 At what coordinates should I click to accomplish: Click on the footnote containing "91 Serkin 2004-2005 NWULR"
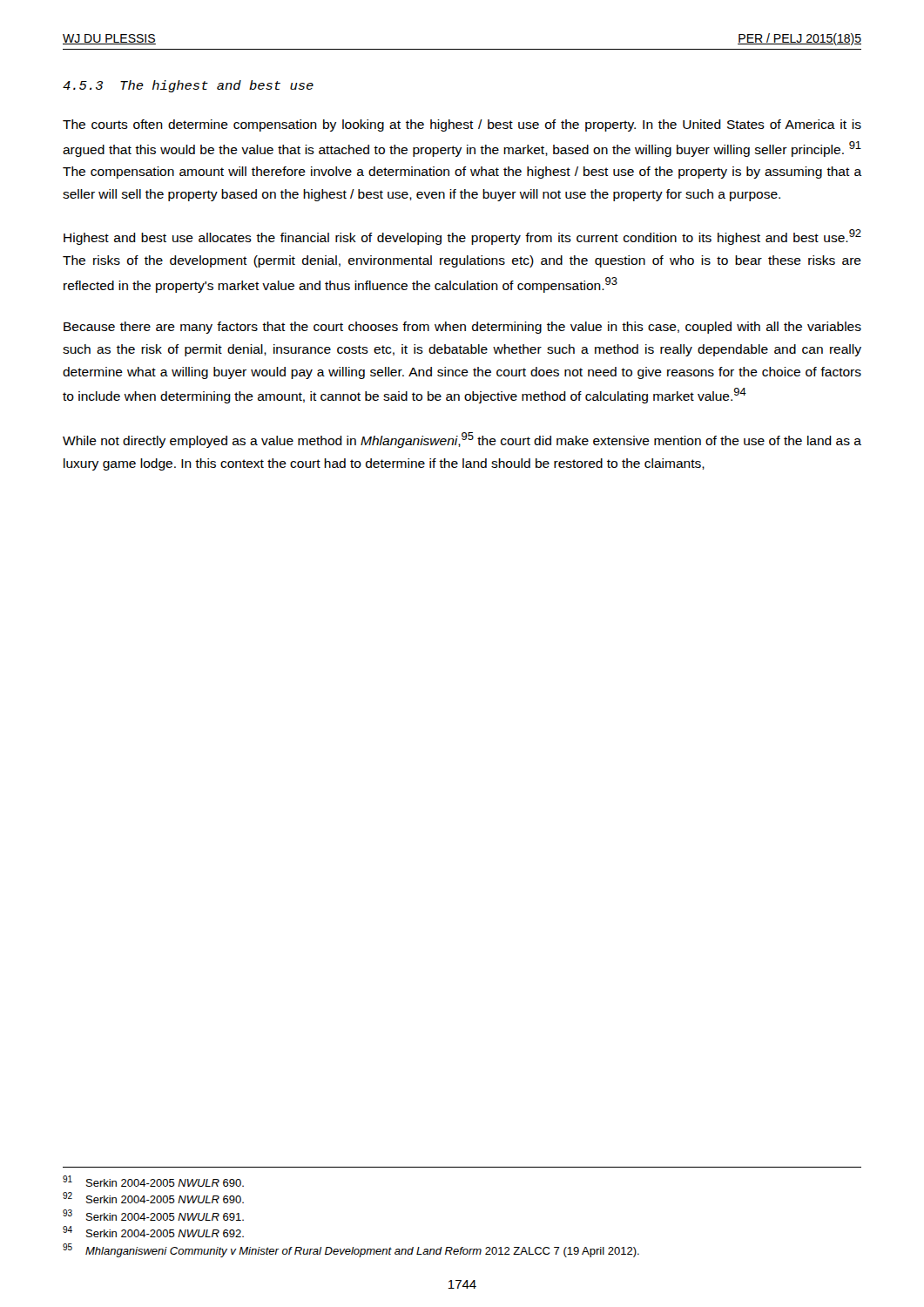154,1183
